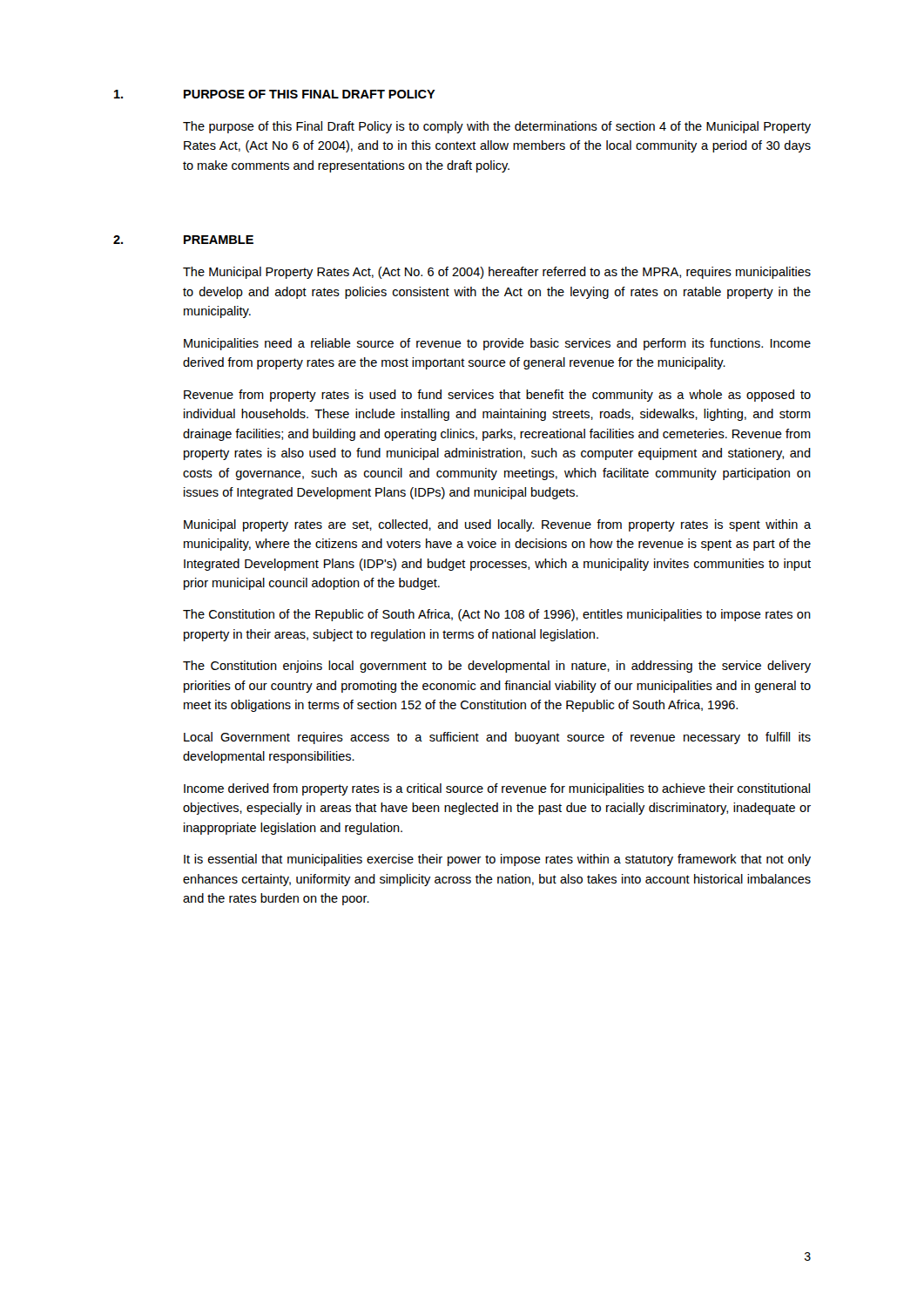
Task: Point to the text starting "Municipal property rates are set, collected,"
Action: pos(497,554)
